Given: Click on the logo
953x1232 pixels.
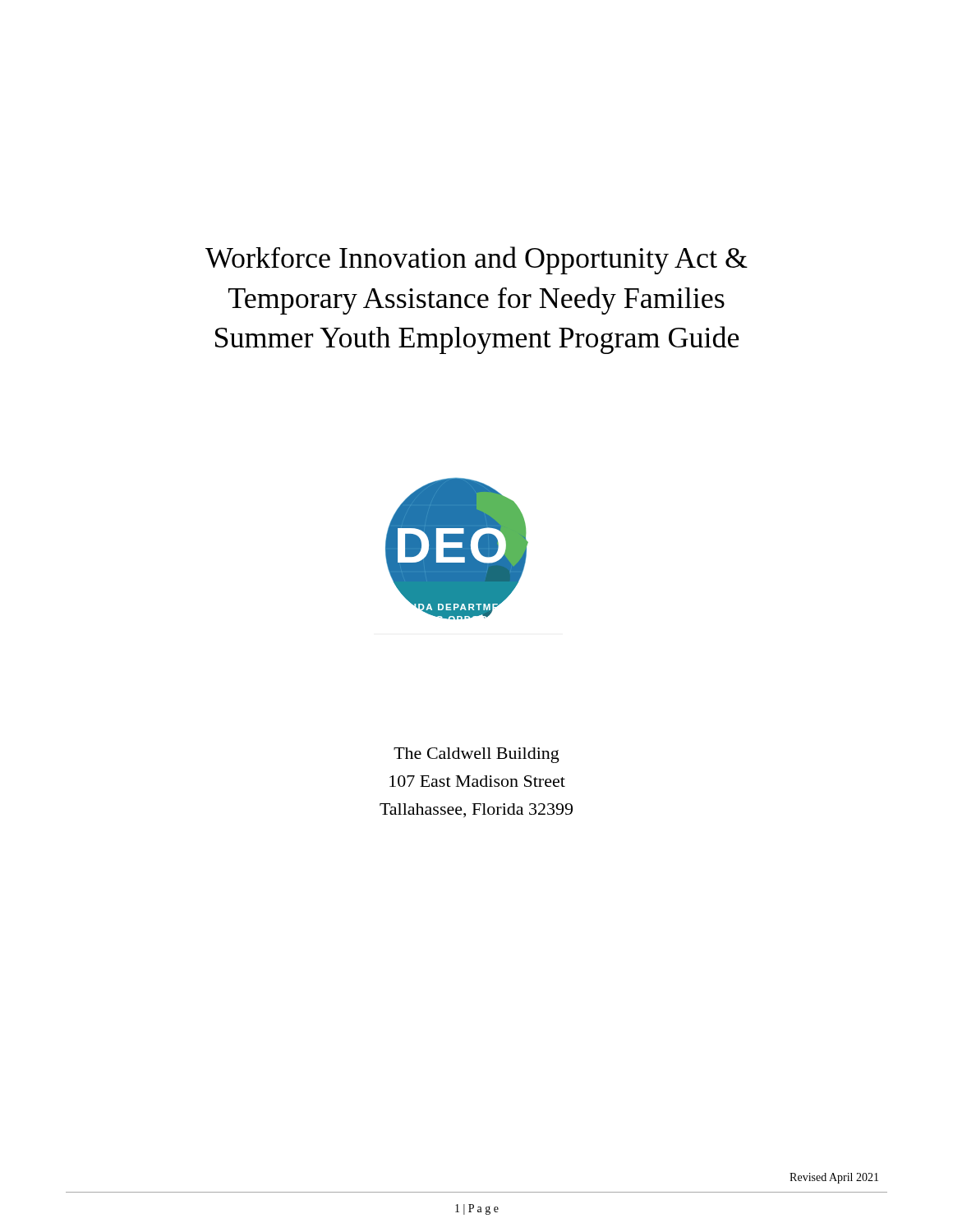Looking at the screenshot, I should pyautogui.click(x=476, y=559).
